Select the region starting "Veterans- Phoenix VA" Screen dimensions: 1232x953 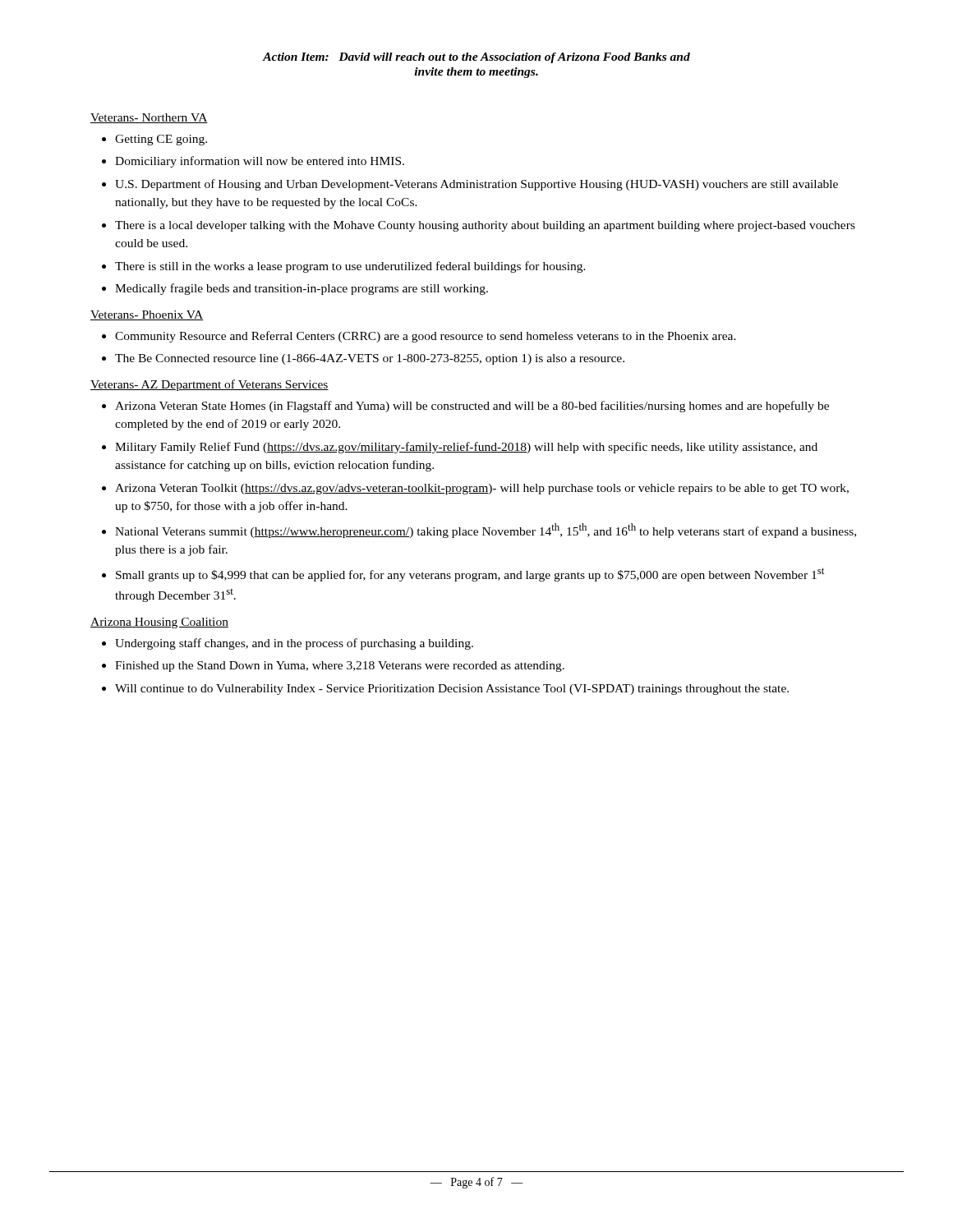(147, 314)
